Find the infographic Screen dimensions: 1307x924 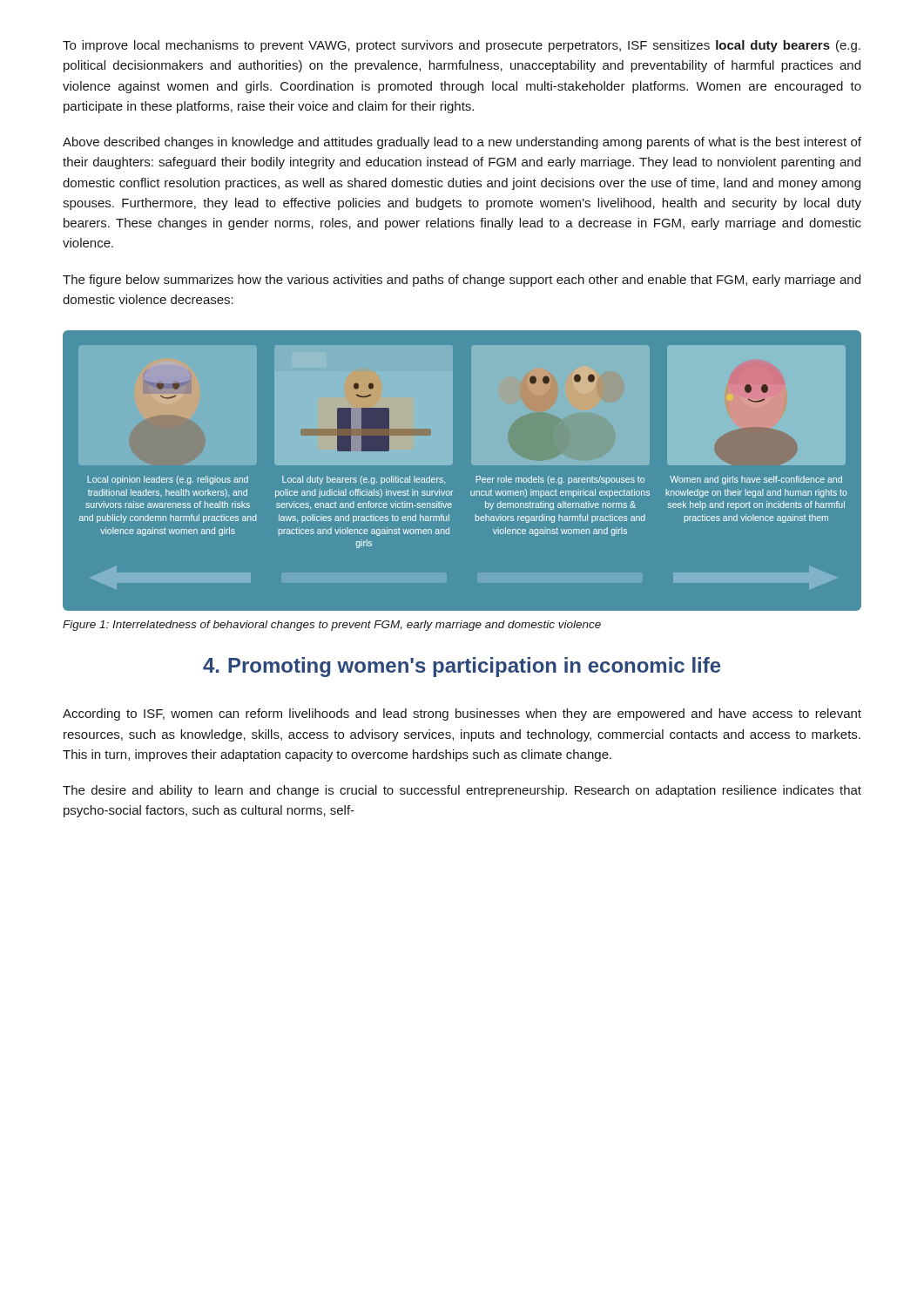(x=462, y=471)
